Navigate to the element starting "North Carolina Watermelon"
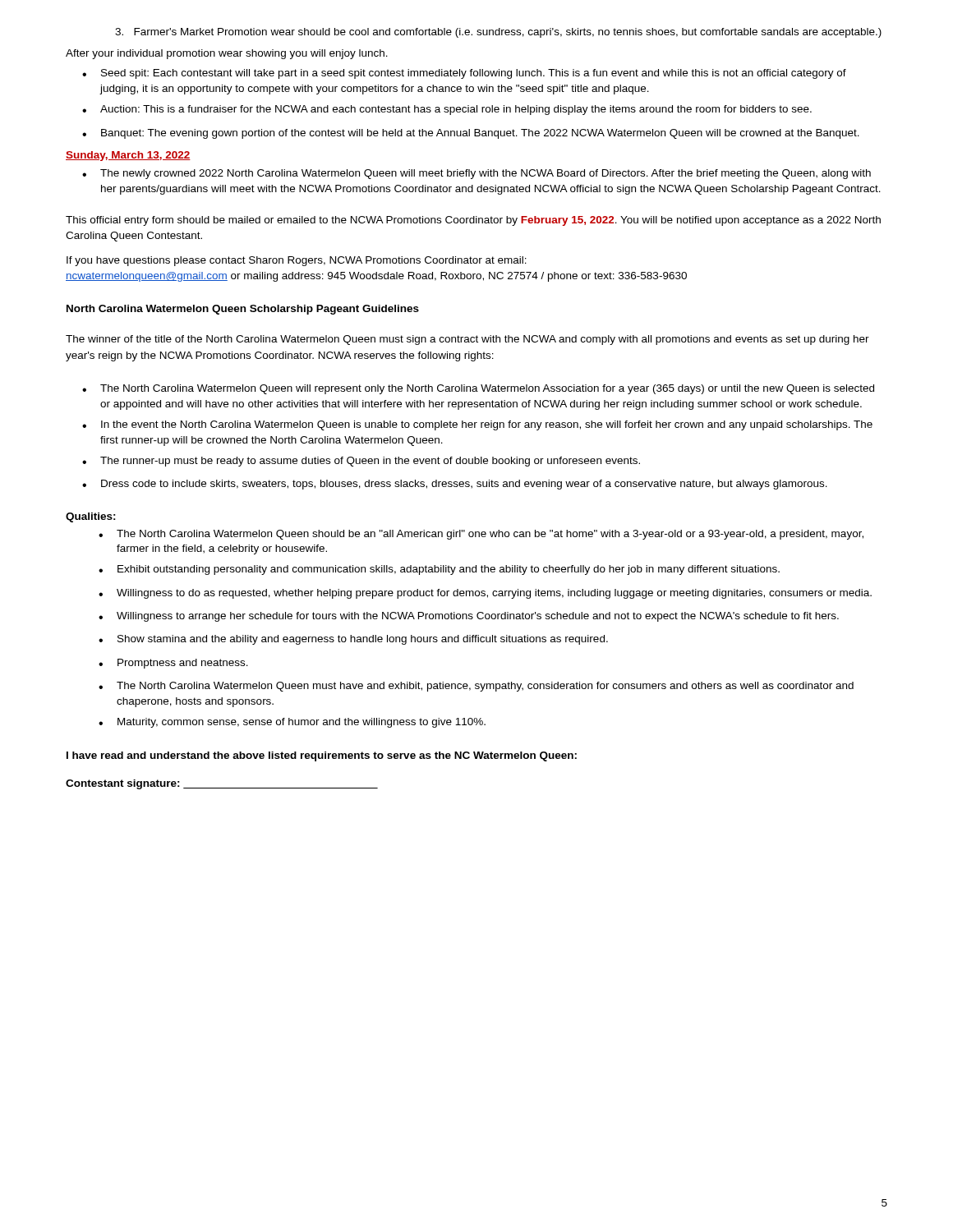This screenshot has width=953, height=1232. (x=242, y=308)
